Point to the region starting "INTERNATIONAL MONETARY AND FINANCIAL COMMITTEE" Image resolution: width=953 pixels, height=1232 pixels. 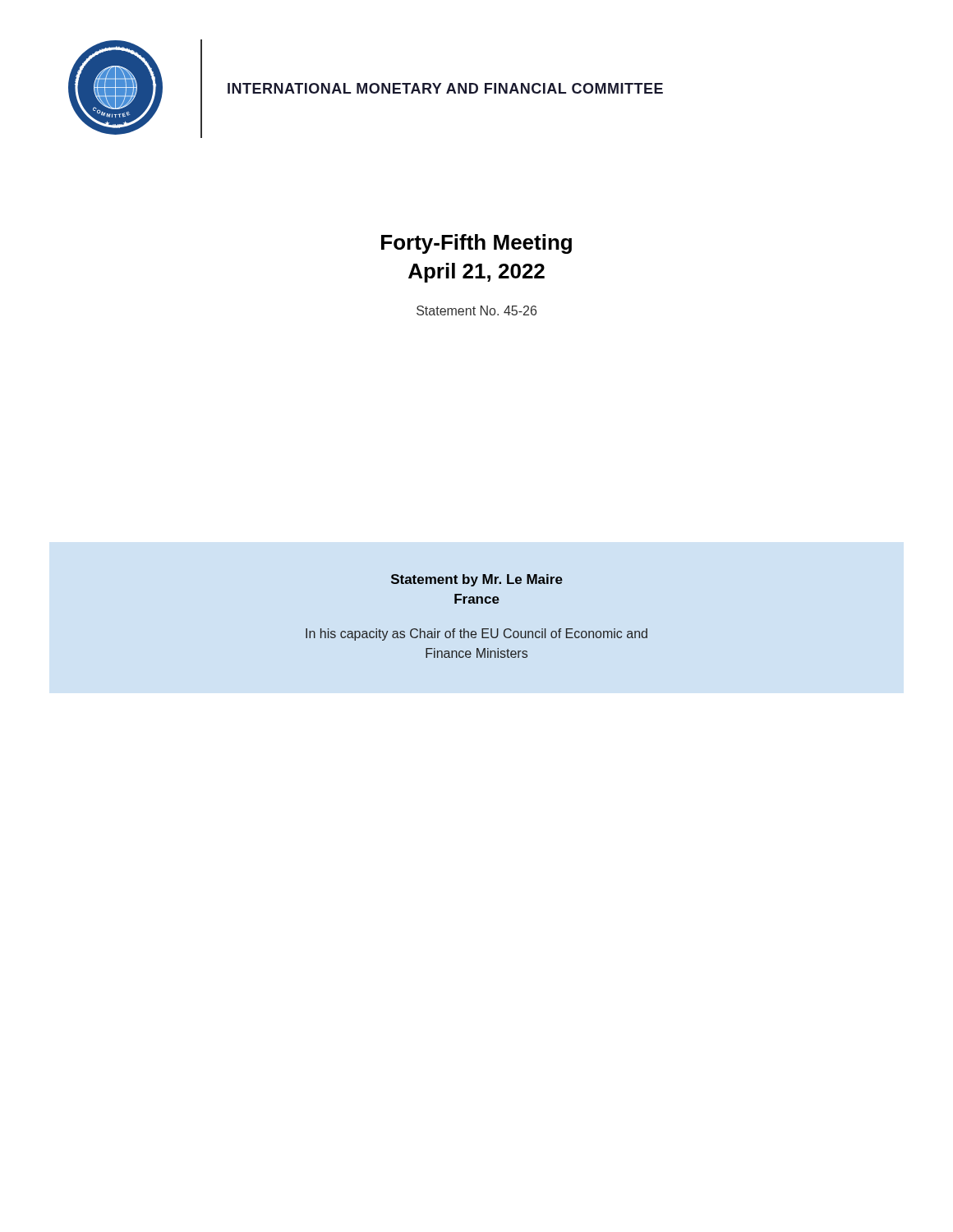(x=445, y=88)
